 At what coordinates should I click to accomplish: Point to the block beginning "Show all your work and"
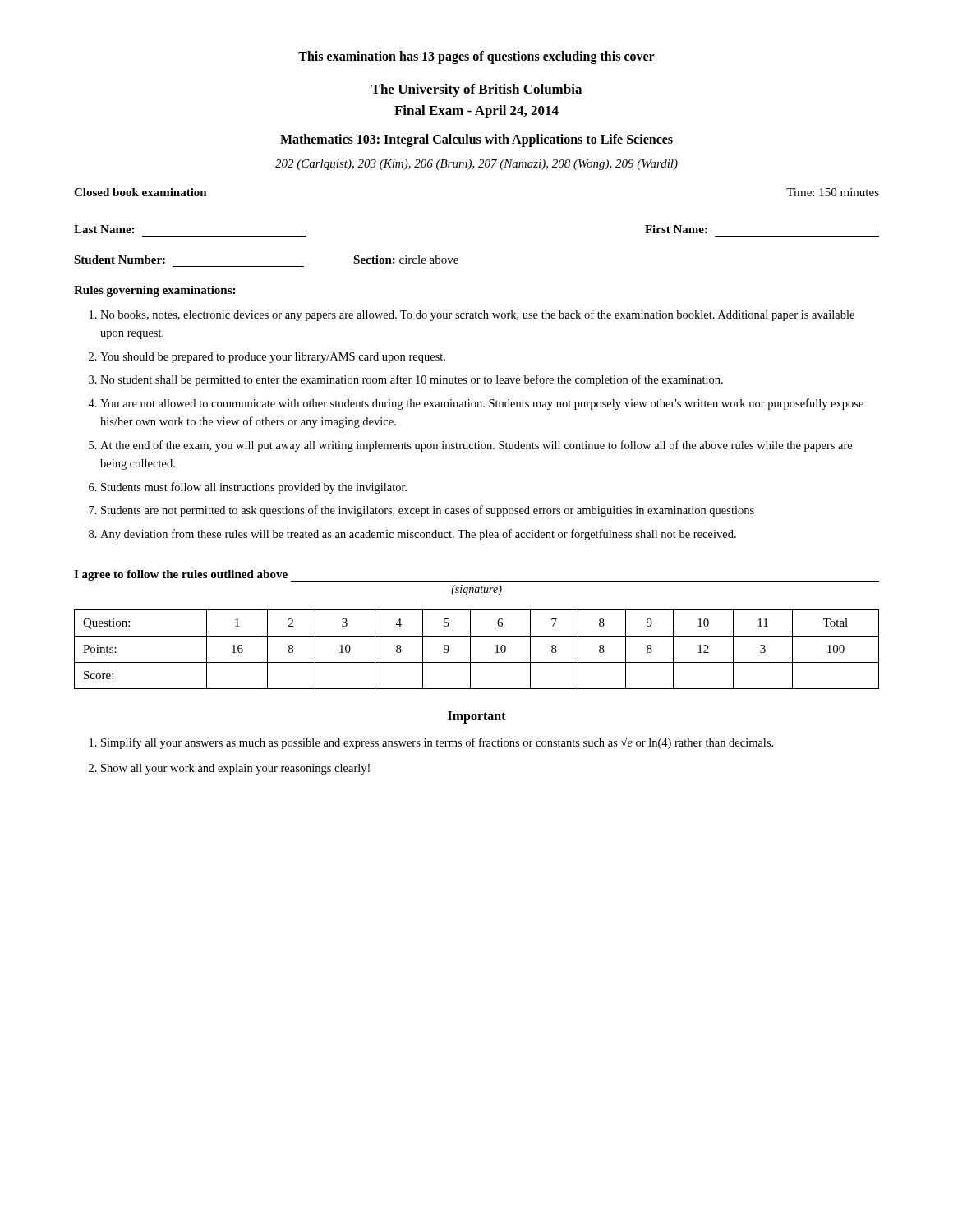(x=236, y=768)
